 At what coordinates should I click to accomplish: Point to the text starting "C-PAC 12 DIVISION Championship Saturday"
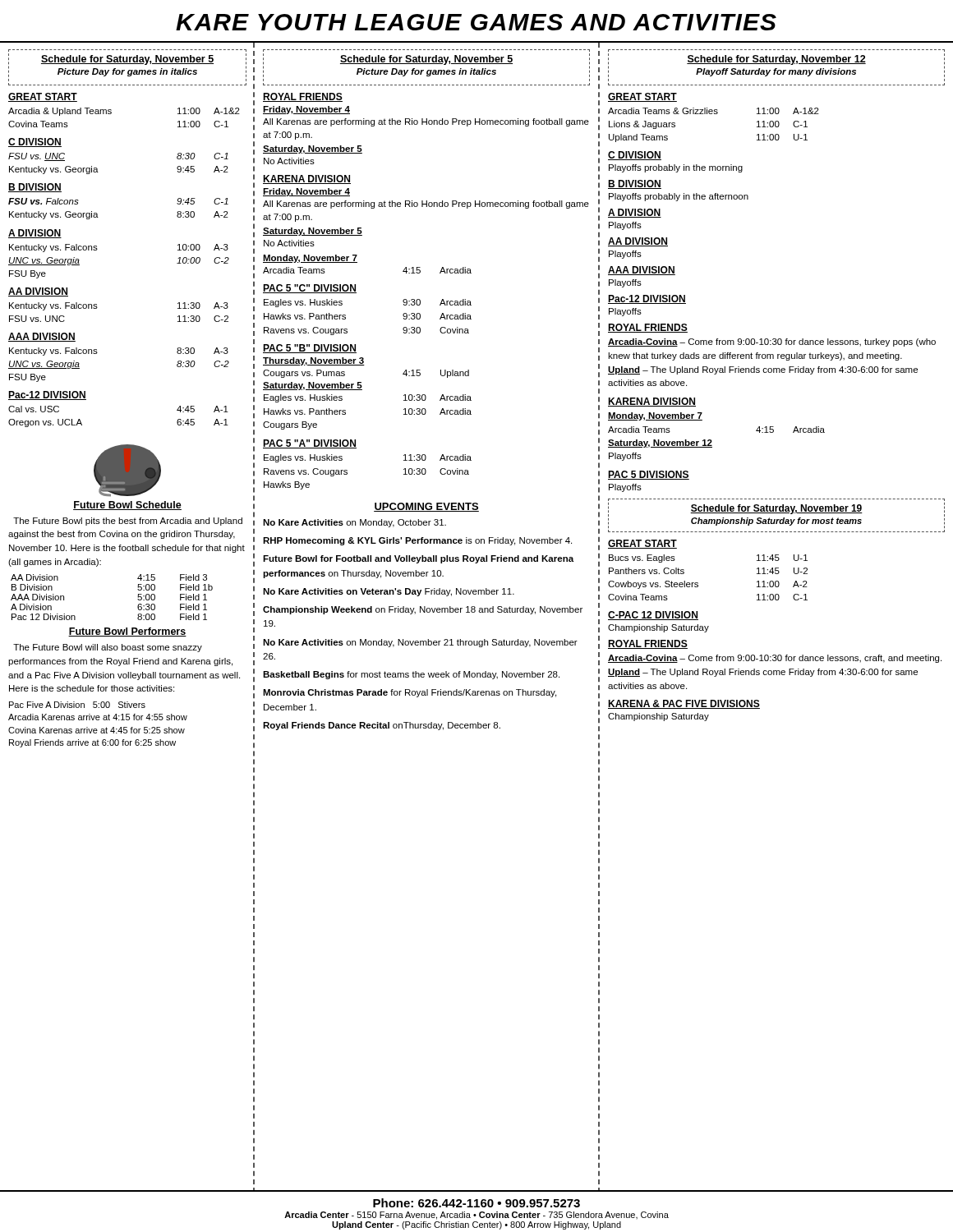pyautogui.click(x=653, y=616)
